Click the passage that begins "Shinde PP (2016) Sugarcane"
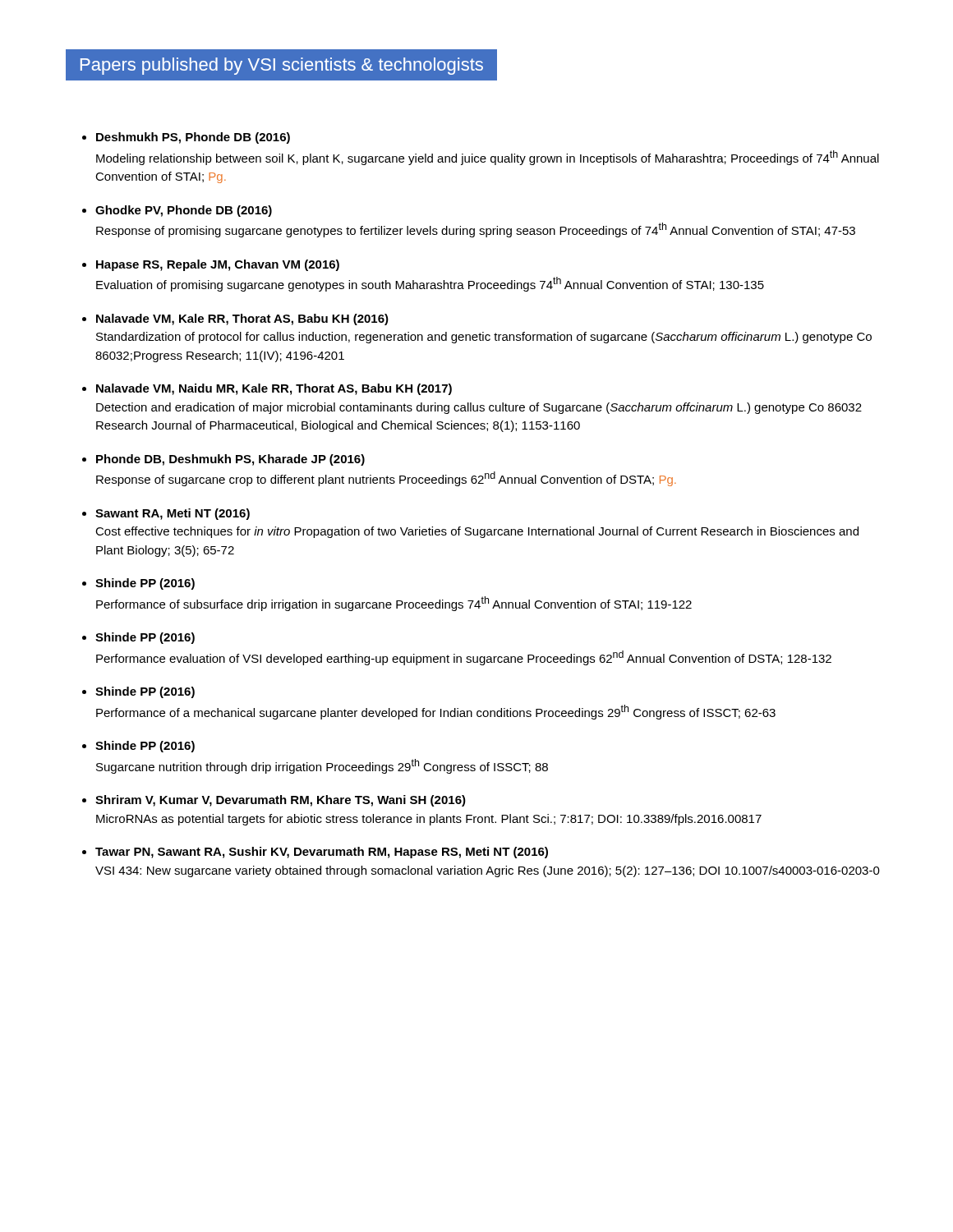This screenshot has height=1232, width=953. coord(322,756)
